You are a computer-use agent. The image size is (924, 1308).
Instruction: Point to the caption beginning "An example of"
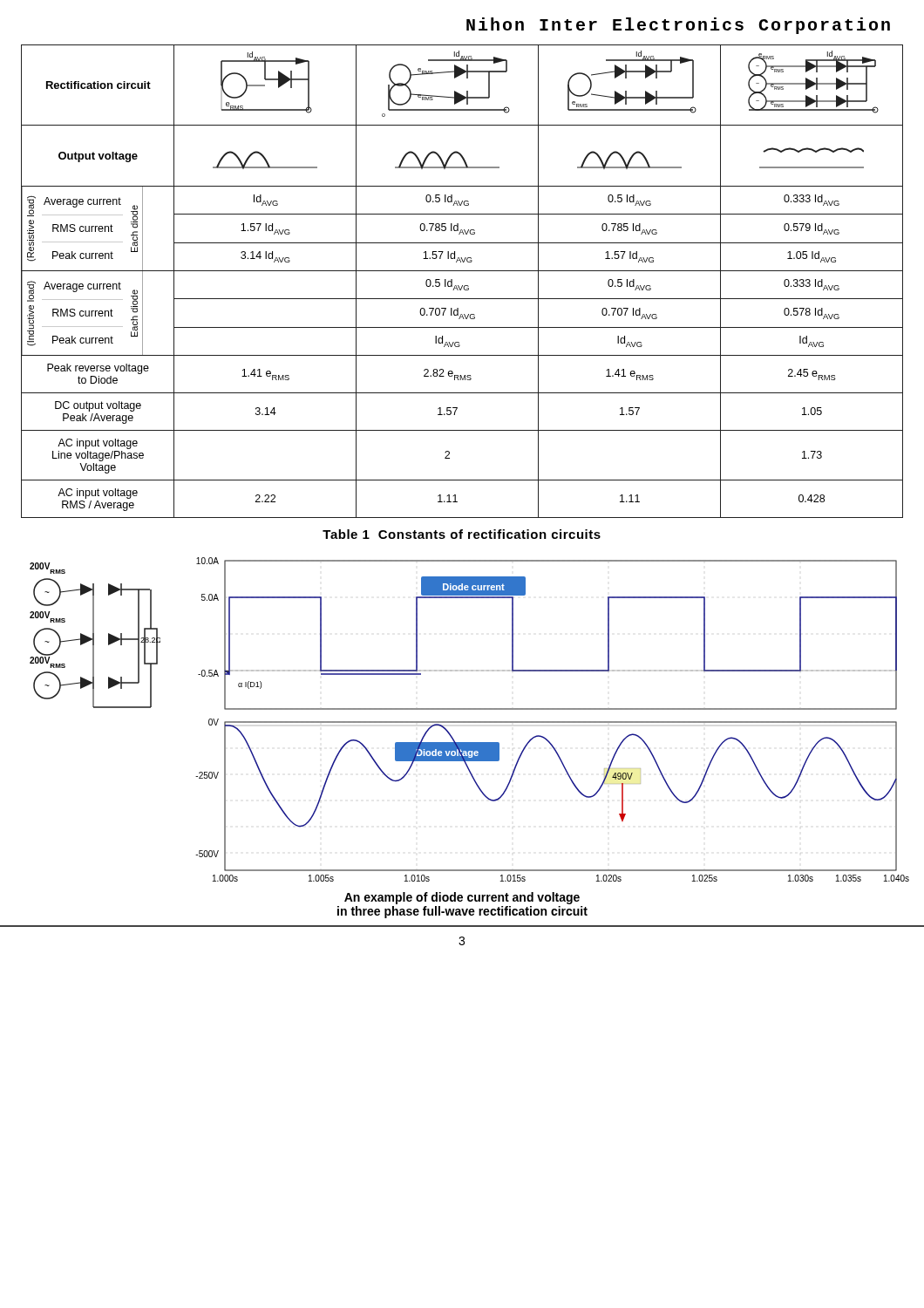462,904
